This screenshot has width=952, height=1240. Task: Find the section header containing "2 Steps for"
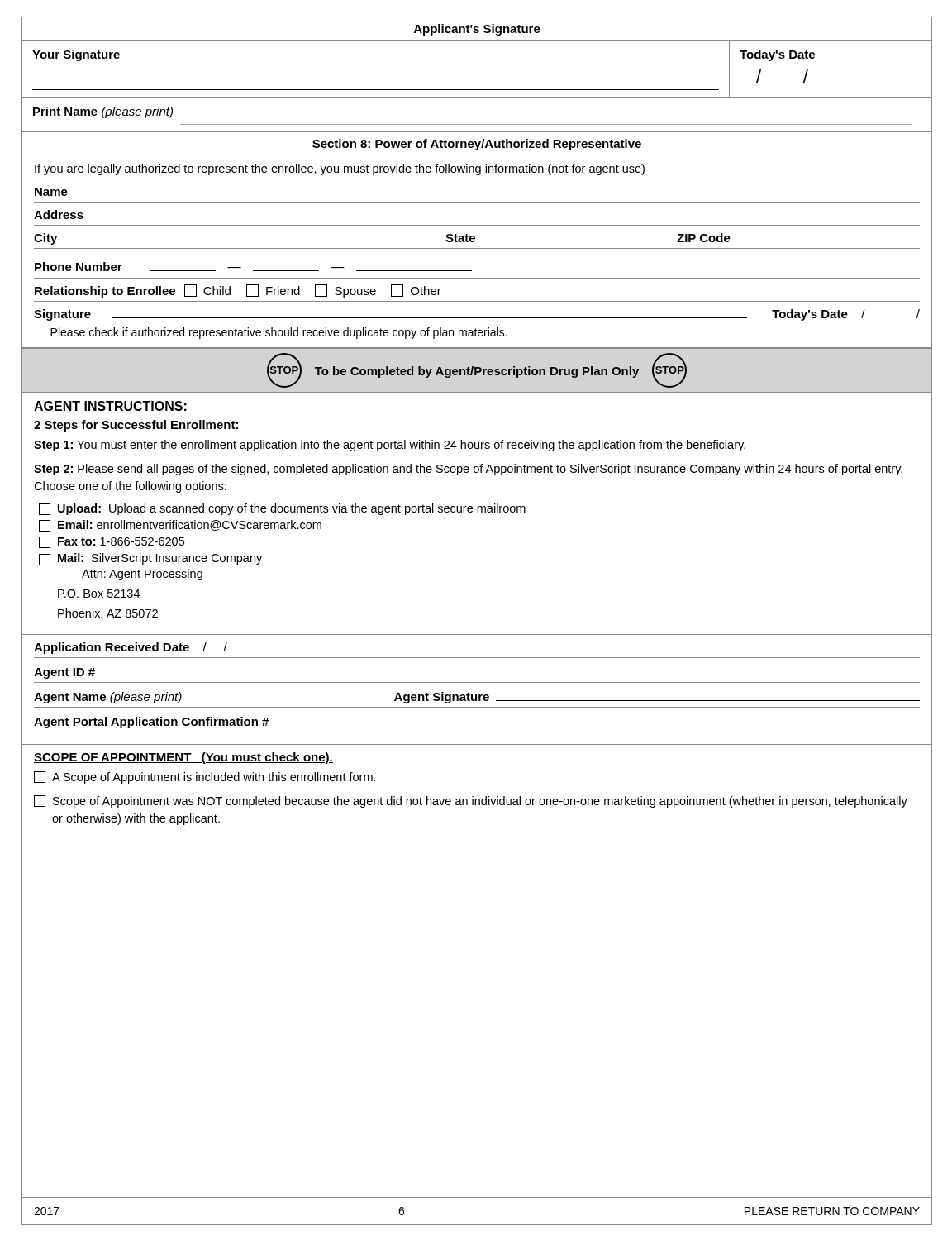click(137, 425)
